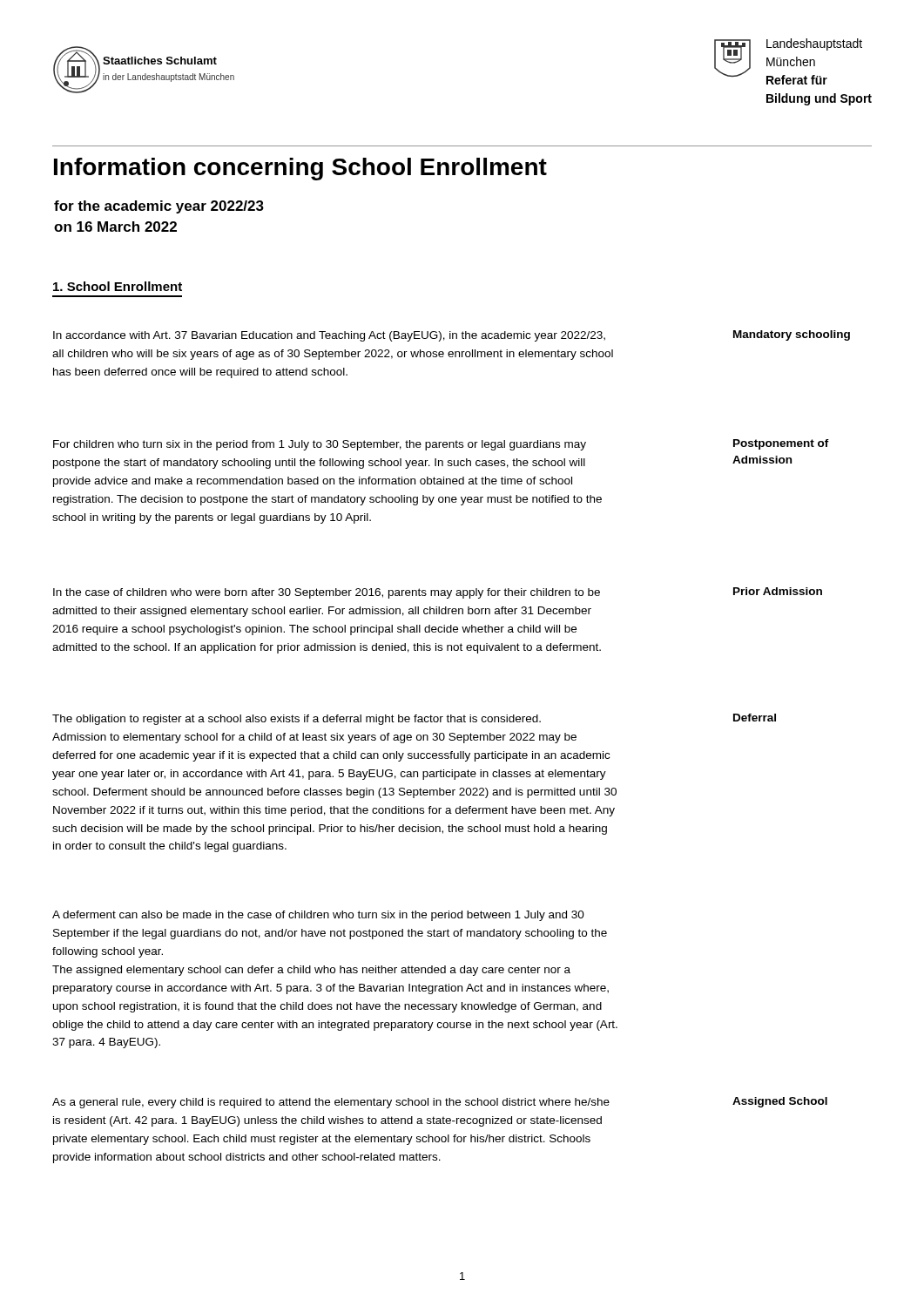This screenshot has width=924, height=1307.
Task: Locate the text with the text "Assigned School"
Action: pyautogui.click(x=780, y=1101)
